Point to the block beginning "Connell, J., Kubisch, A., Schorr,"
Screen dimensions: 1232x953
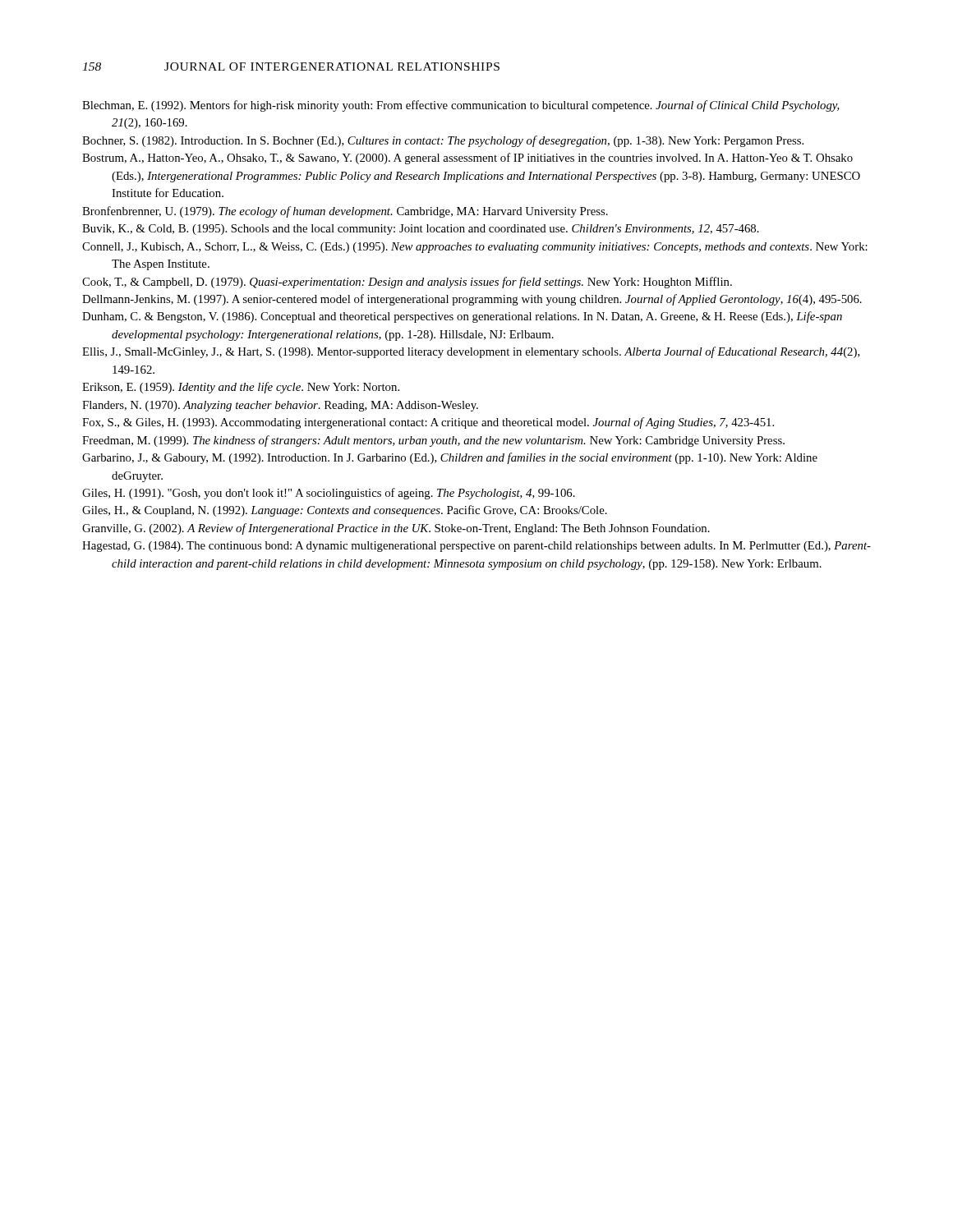[x=475, y=255]
